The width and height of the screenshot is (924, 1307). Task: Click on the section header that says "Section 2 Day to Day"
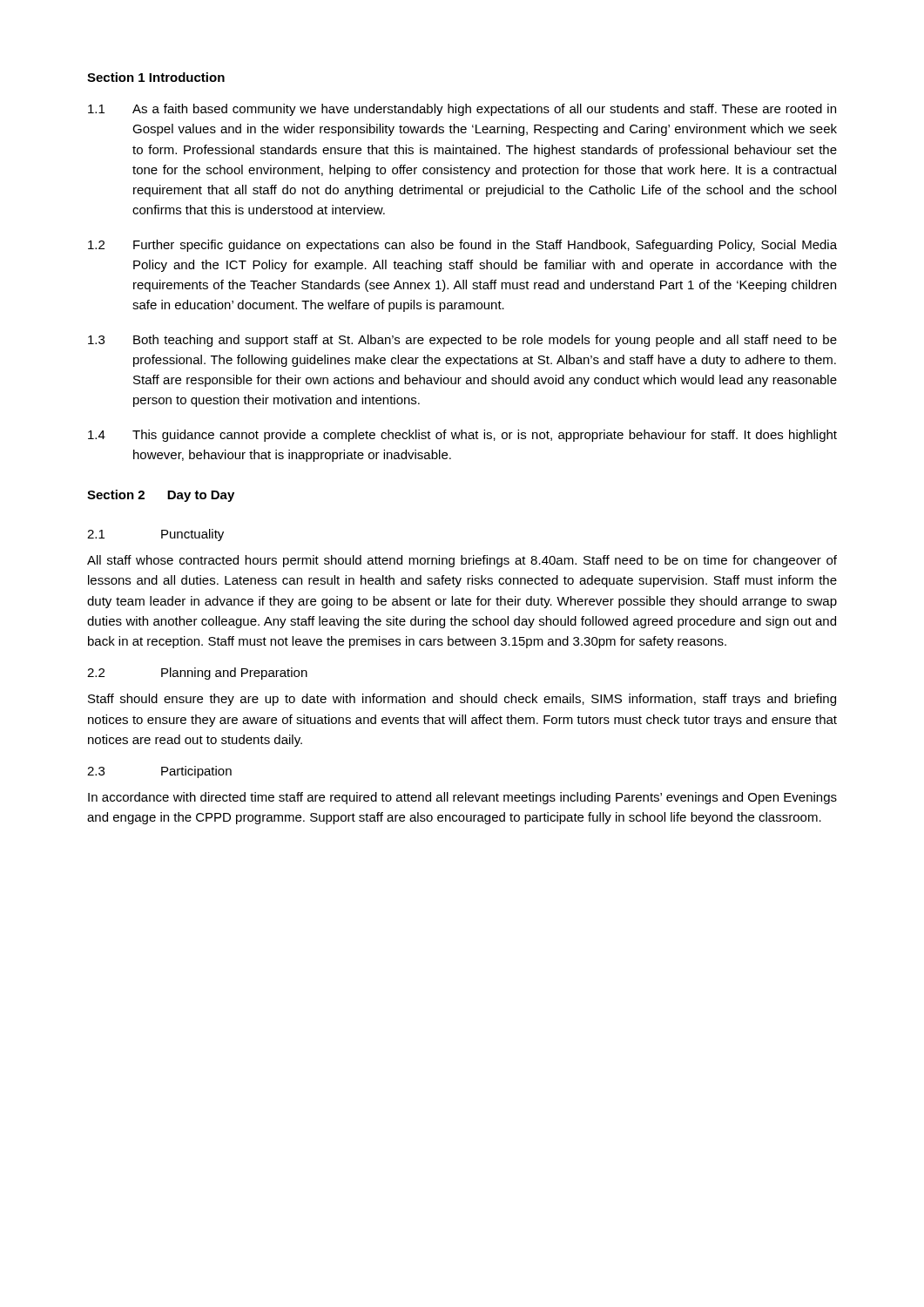click(x=161, y=495)
